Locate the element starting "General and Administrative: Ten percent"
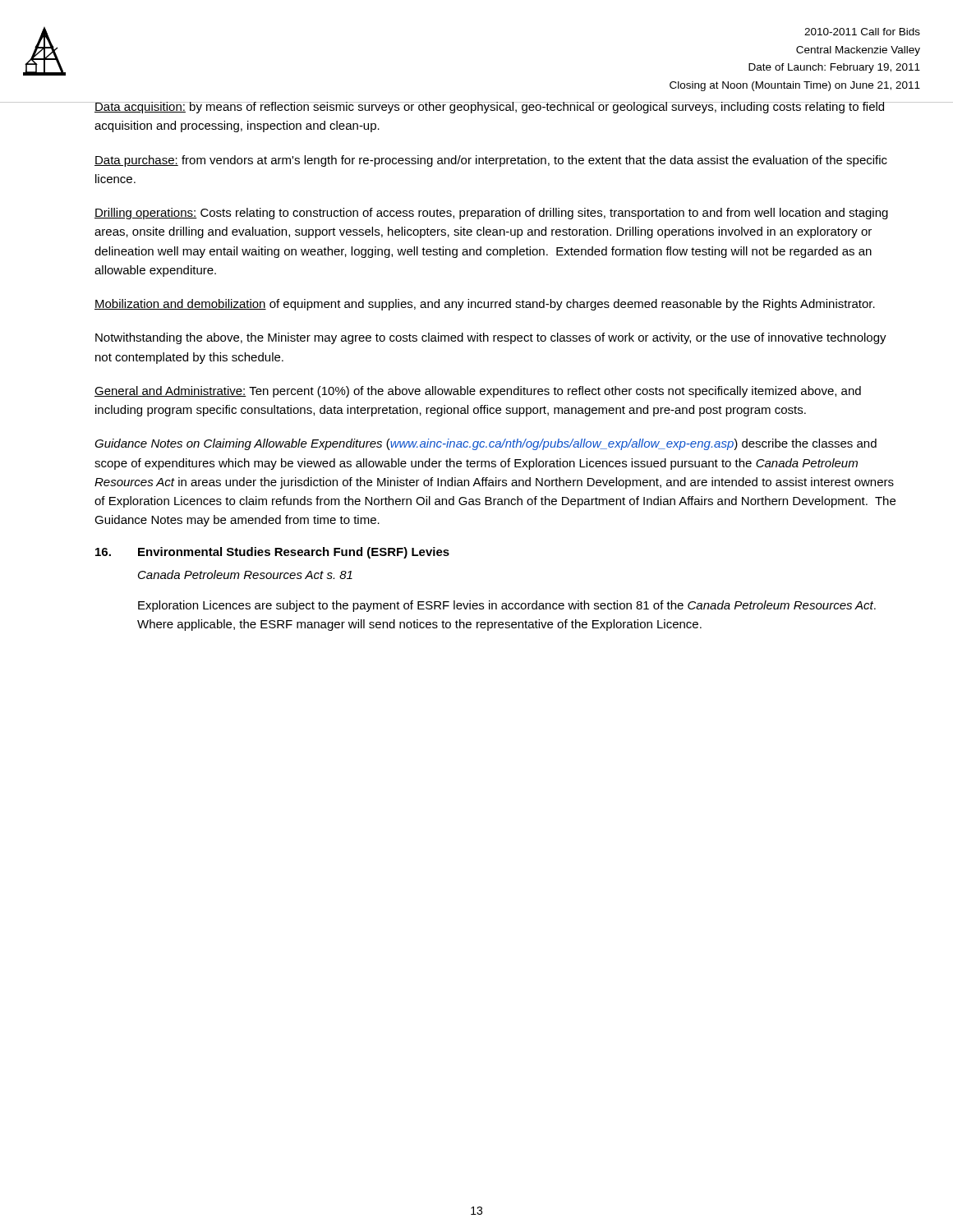Viewport: 953px width, 1232px height. tap(478, 400)
